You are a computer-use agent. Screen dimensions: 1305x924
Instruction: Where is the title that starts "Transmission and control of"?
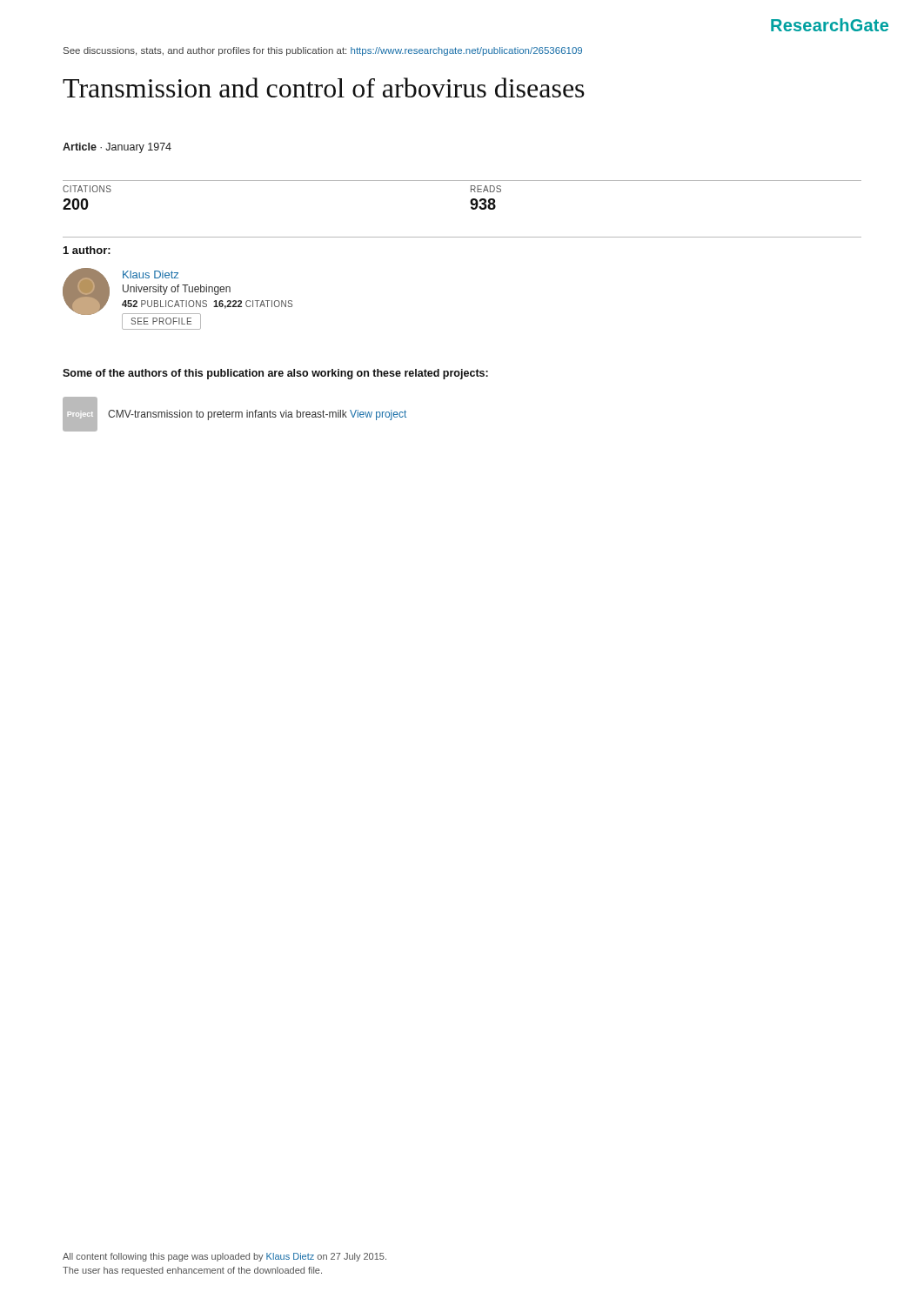[324, 88]
